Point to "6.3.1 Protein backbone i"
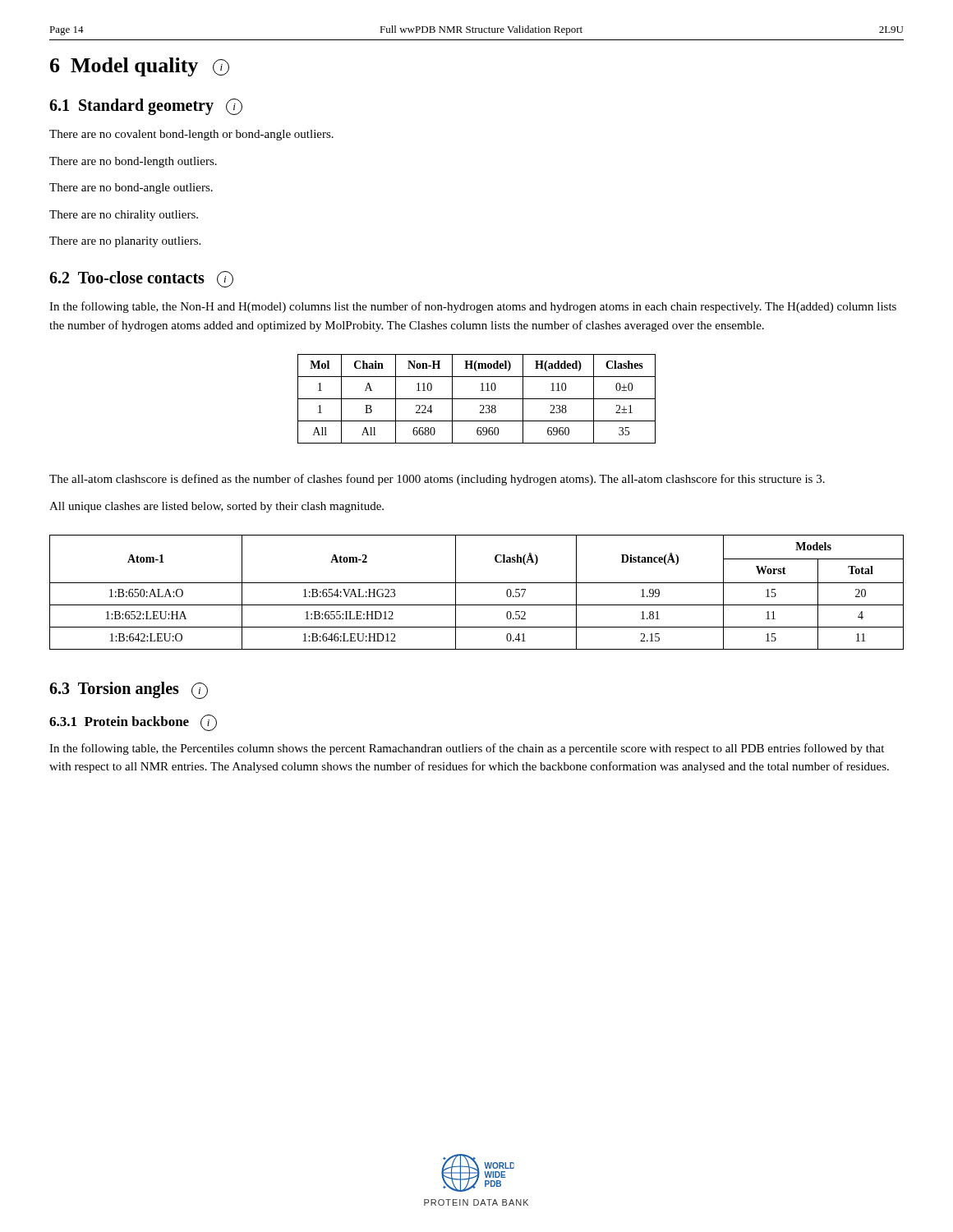Image resolution: width=953 pixels, height=1232 pixels. coord(133,723)
